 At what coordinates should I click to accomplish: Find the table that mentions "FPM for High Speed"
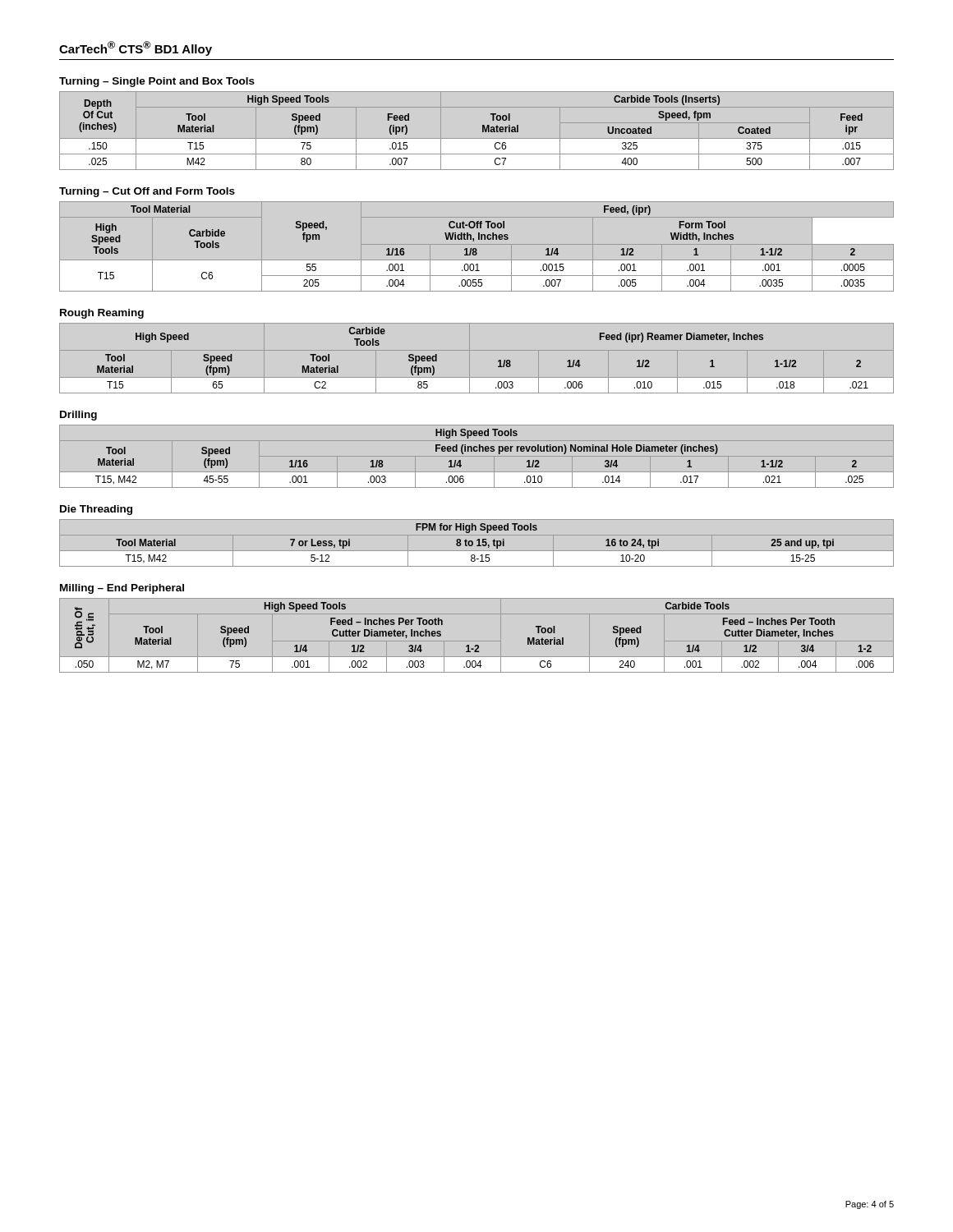coord(476,543)
